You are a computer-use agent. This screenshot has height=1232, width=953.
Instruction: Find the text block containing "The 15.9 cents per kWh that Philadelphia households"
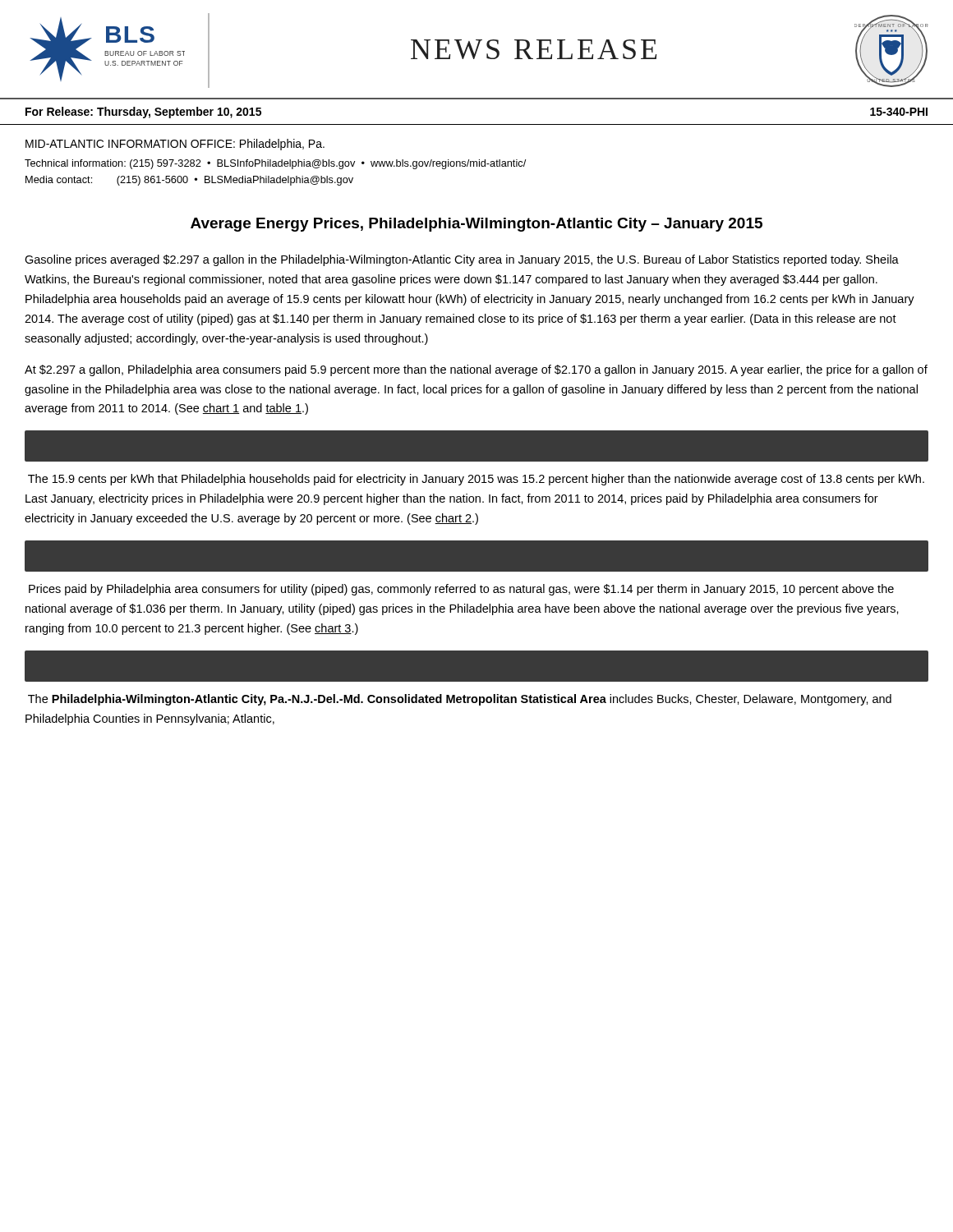(x=475, y=499)
